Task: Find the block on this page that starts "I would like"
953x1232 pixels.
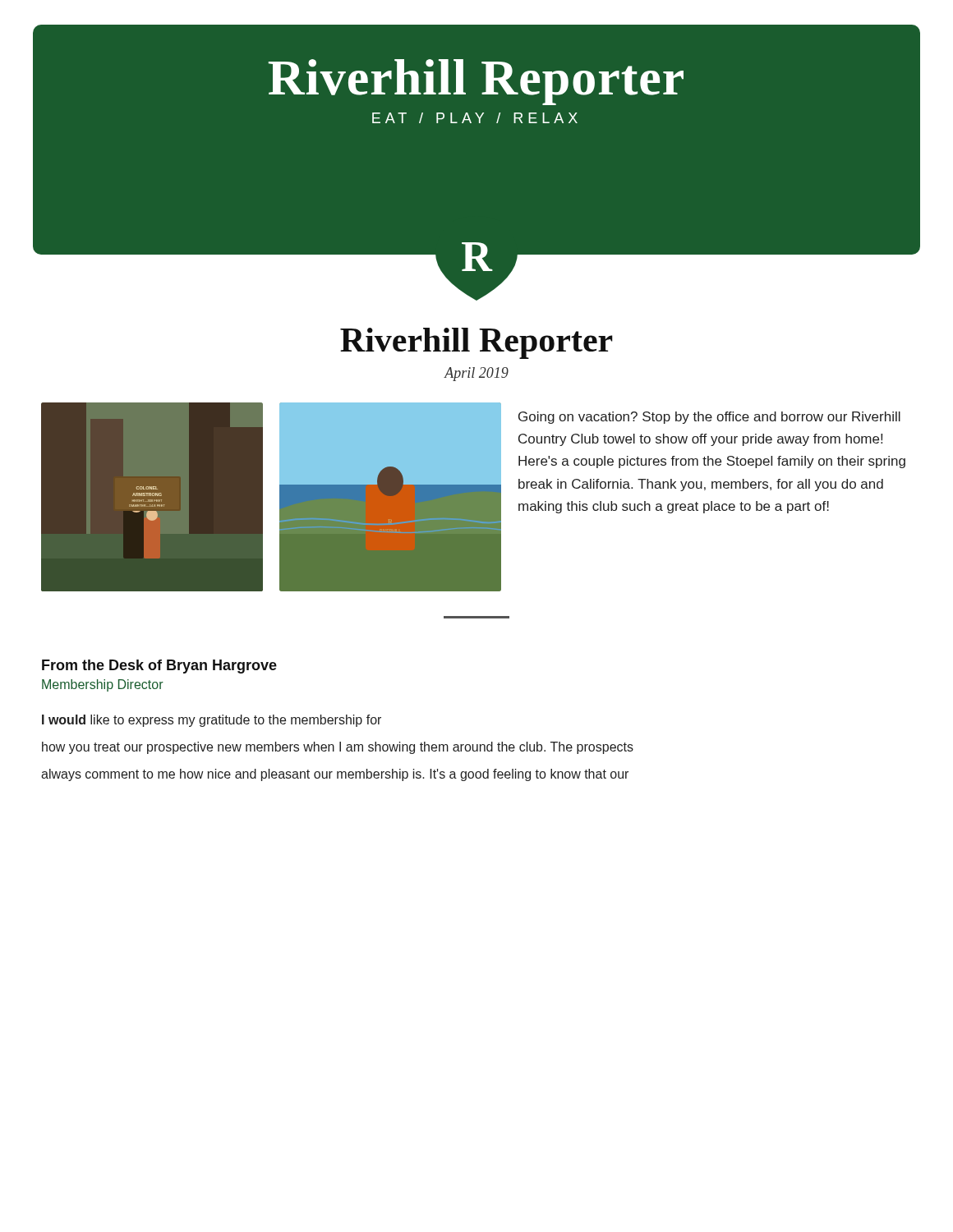Action: (x=476, y=747)
